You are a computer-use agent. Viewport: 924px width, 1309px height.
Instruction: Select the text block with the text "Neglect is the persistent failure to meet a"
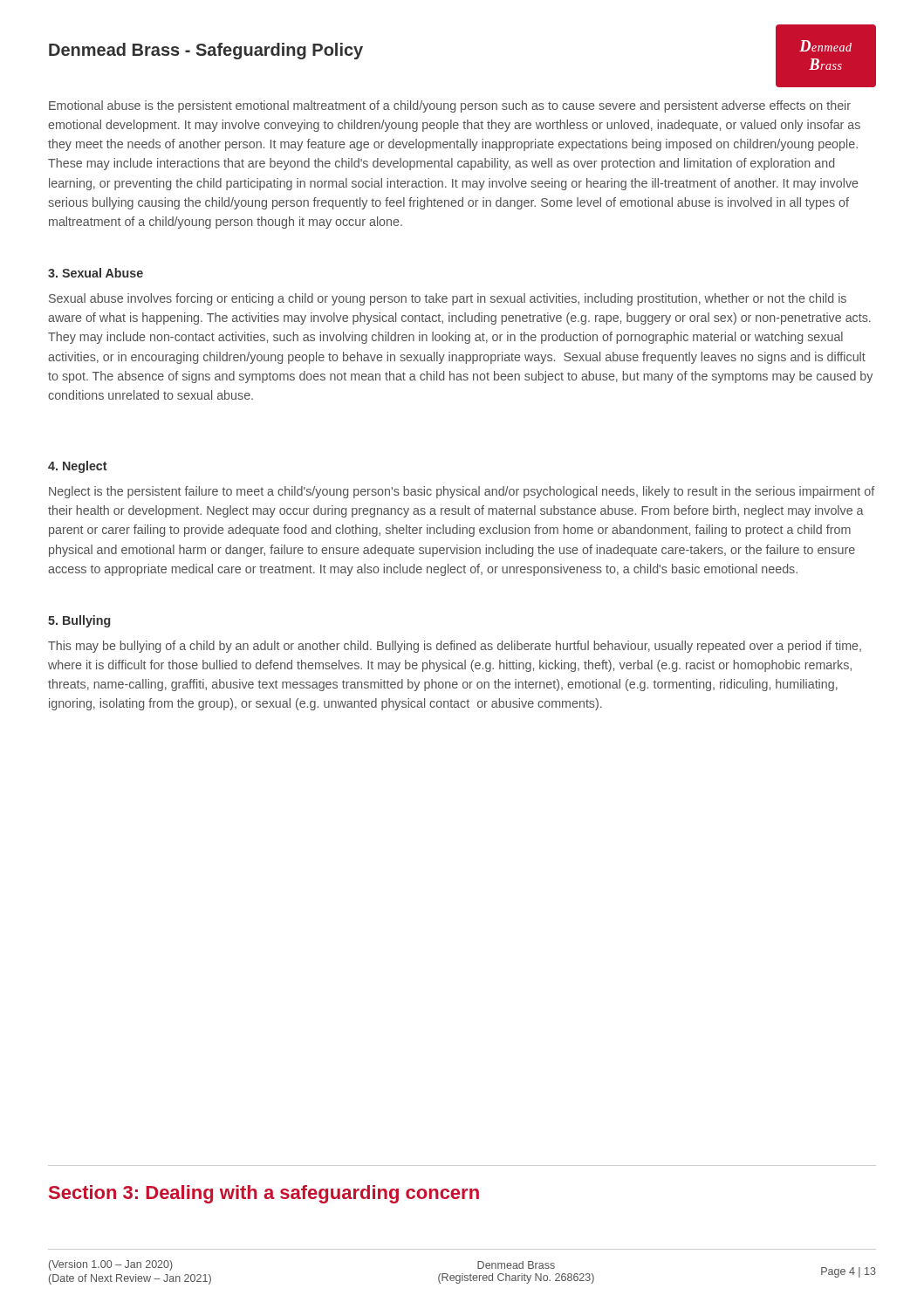(x=461, y=530)
